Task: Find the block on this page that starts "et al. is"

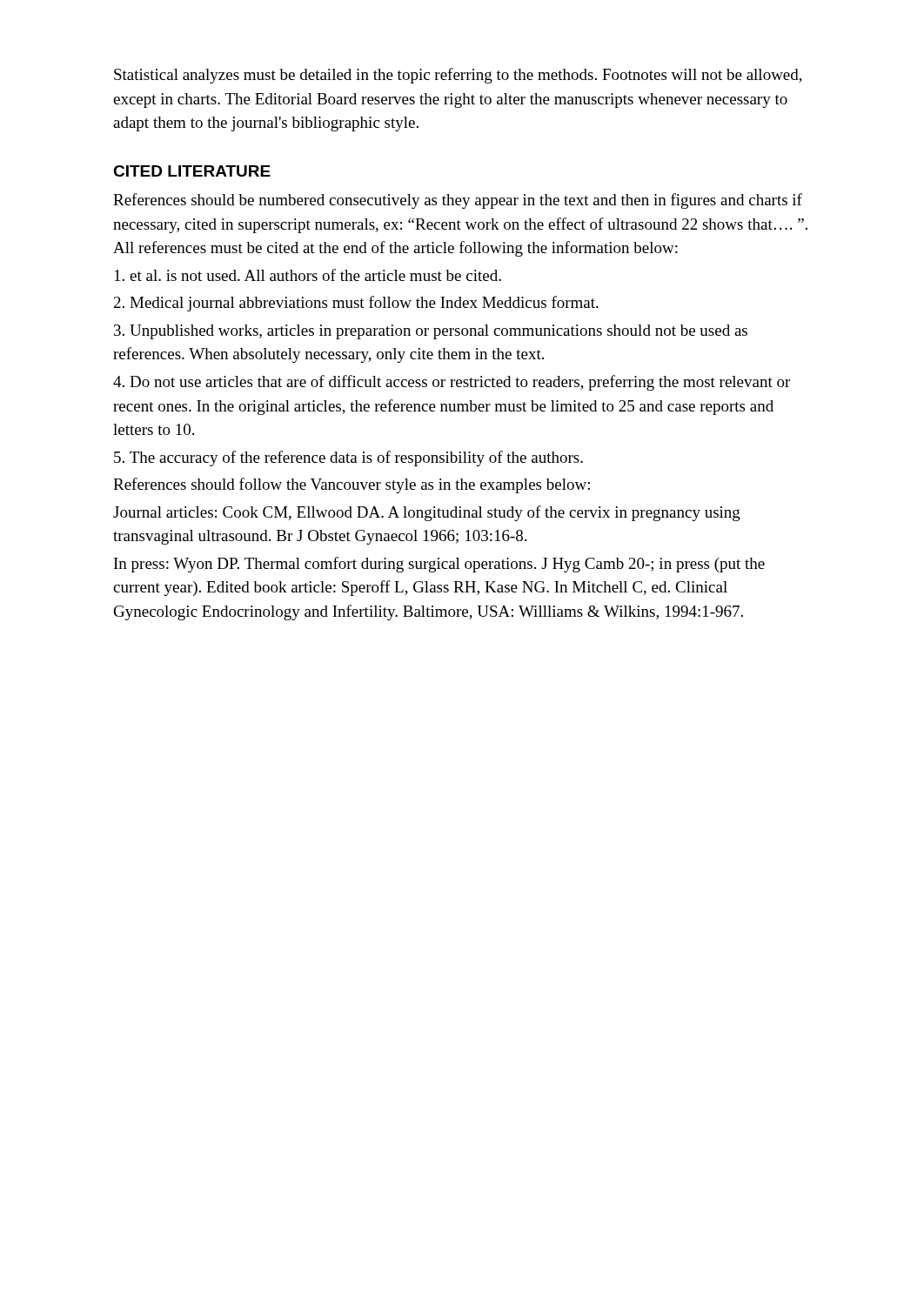Action: pos(308,275)
